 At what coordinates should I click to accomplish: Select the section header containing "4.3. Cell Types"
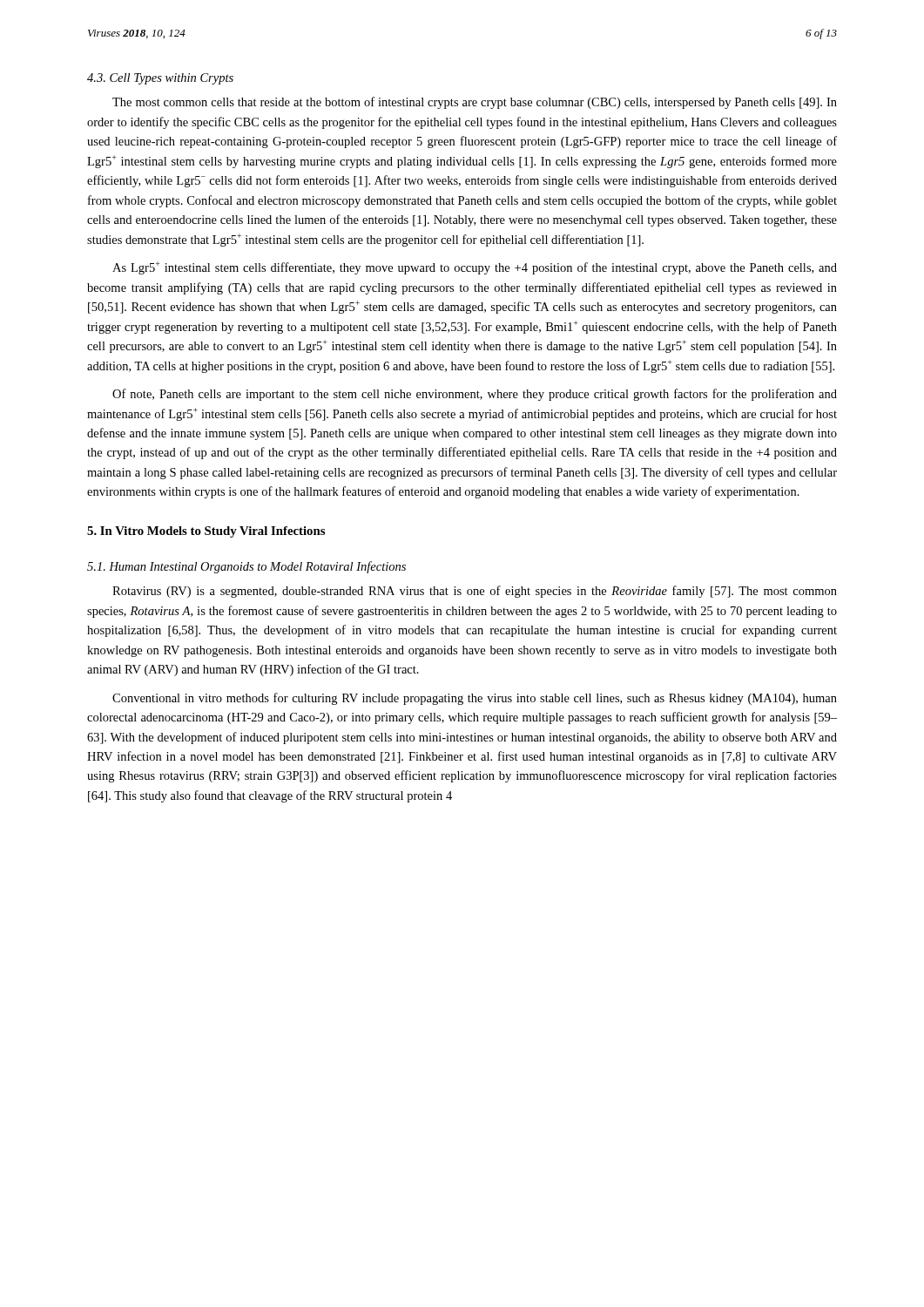pyautogui.click(x=160, y=78)
